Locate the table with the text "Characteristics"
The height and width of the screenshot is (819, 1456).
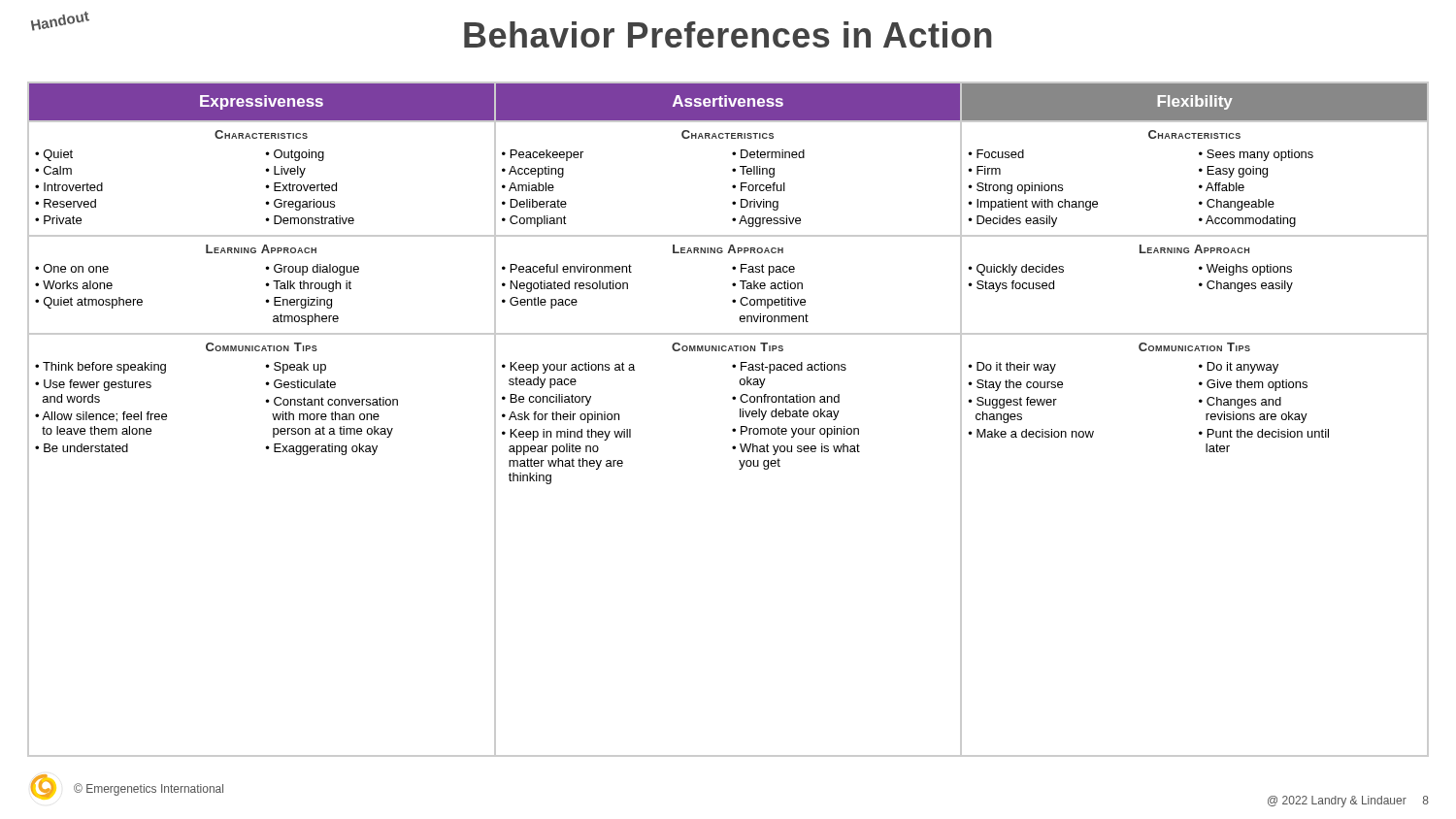728,419
